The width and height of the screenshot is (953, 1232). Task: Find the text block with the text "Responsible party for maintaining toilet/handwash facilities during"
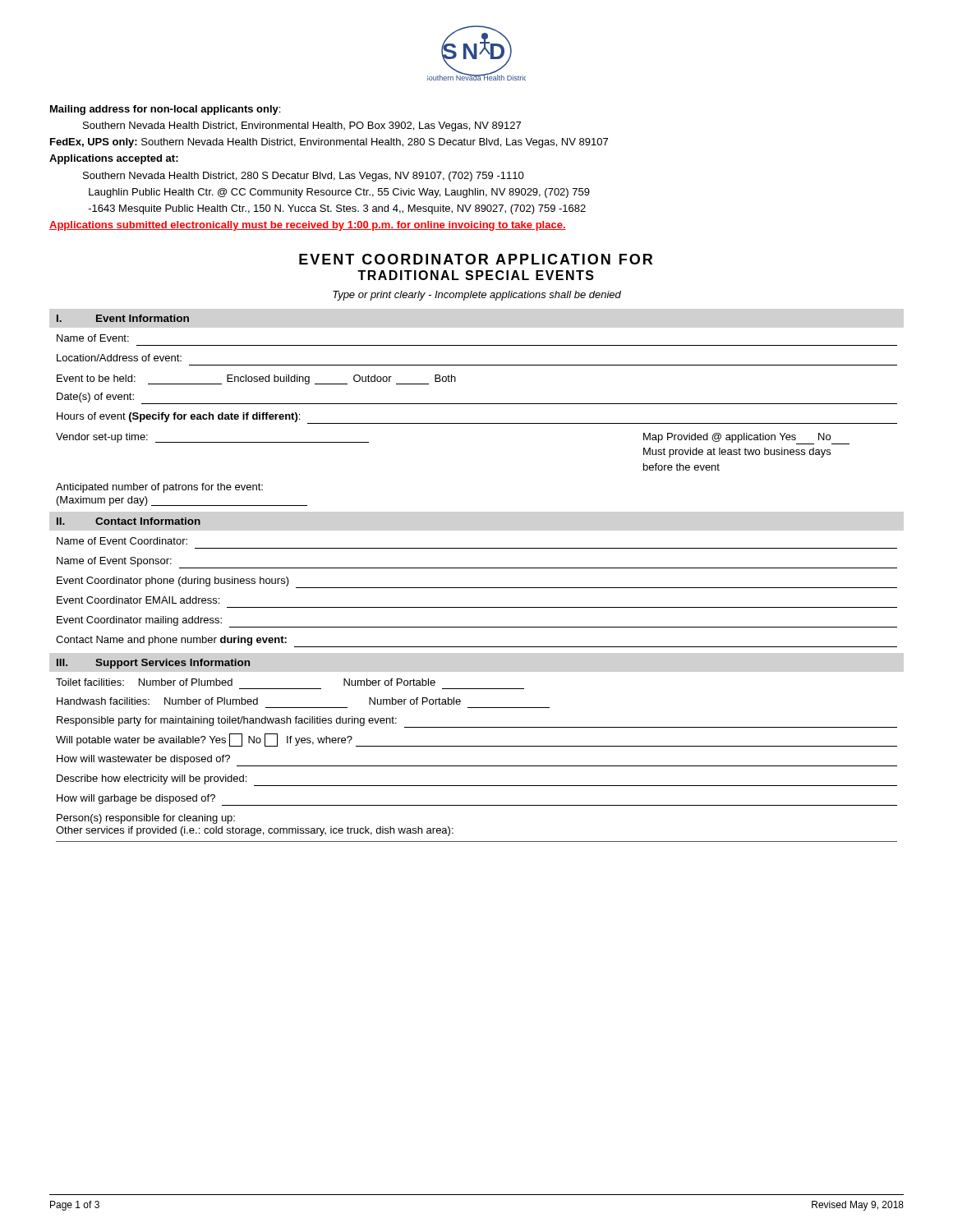pyautogui.click(x=476, y=720)
